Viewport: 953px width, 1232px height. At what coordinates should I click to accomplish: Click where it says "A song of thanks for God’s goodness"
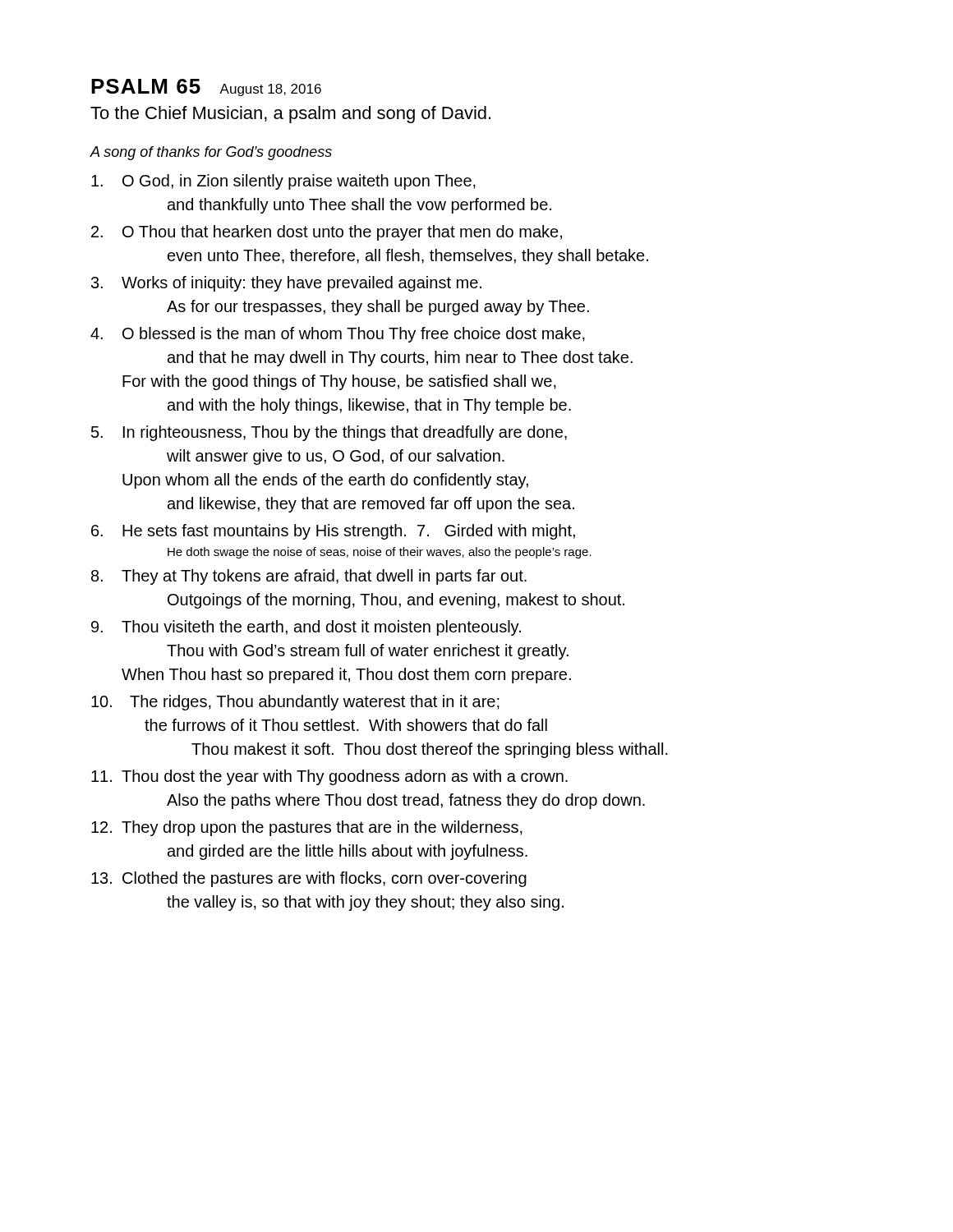coord(211,152)
